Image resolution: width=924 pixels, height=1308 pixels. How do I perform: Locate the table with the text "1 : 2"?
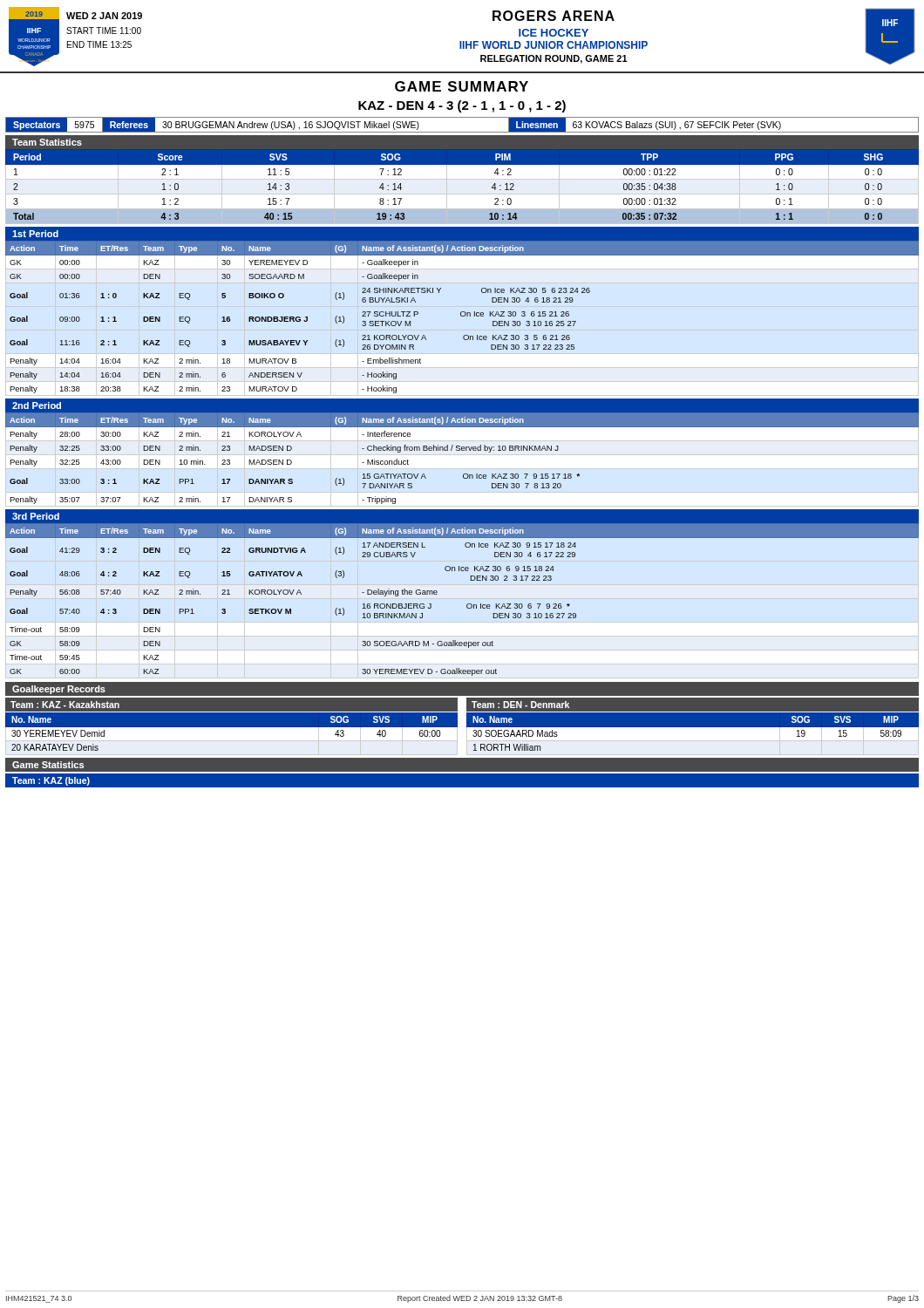(x=462, y=187)
